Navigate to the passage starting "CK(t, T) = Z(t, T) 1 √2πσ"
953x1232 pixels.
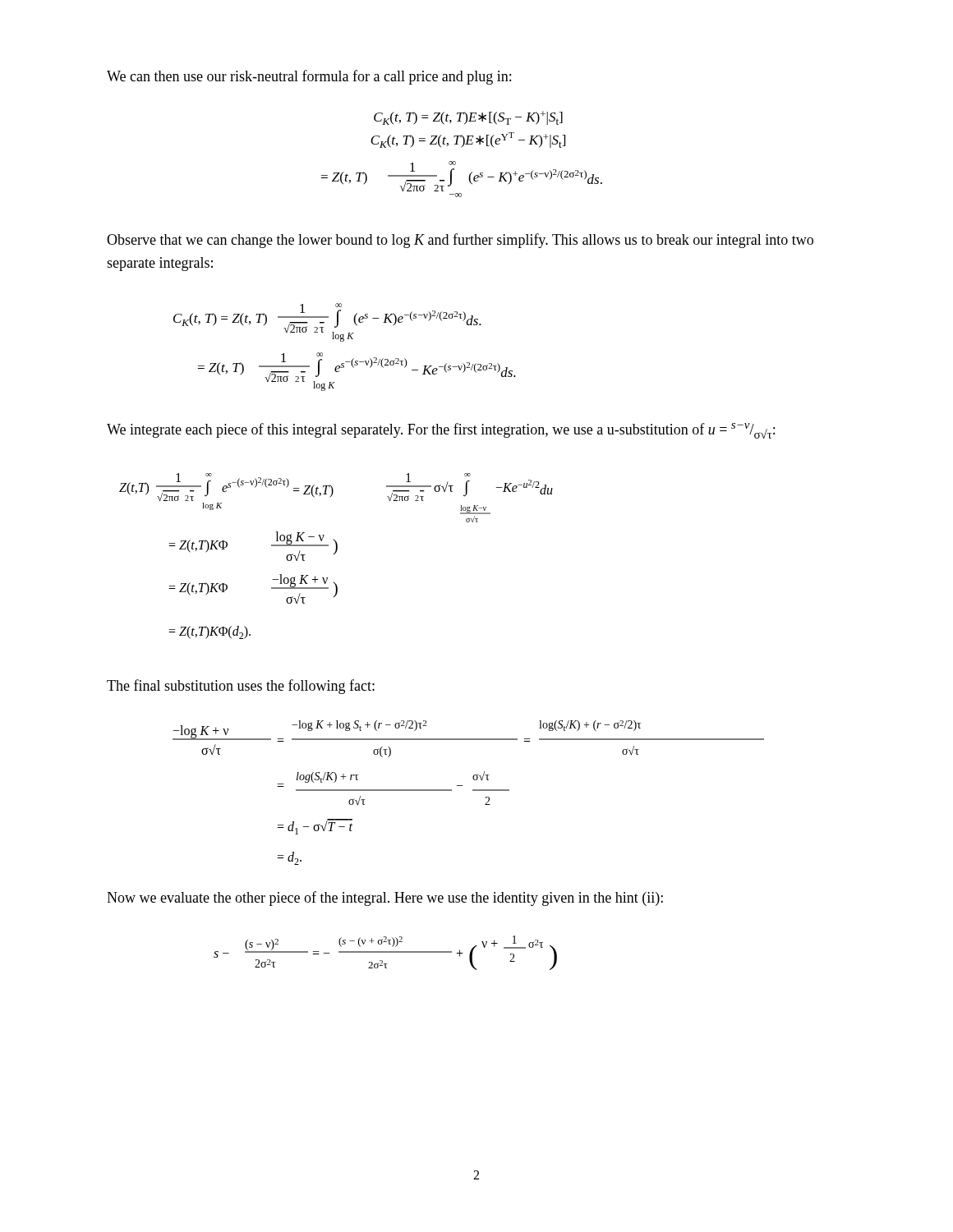tap(468, 343)
